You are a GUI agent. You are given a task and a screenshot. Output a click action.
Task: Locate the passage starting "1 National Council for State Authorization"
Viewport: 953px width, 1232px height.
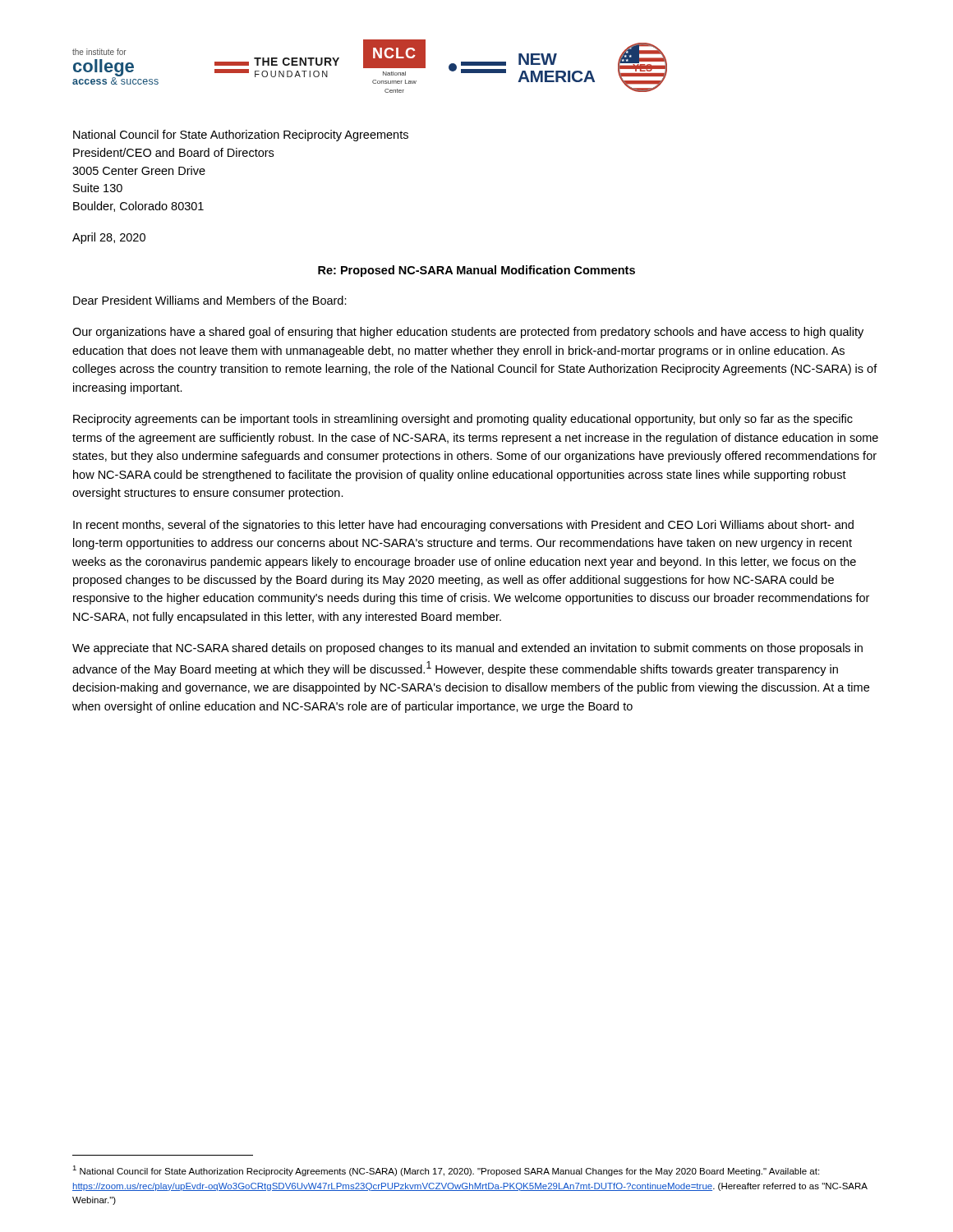(470, 1184)
